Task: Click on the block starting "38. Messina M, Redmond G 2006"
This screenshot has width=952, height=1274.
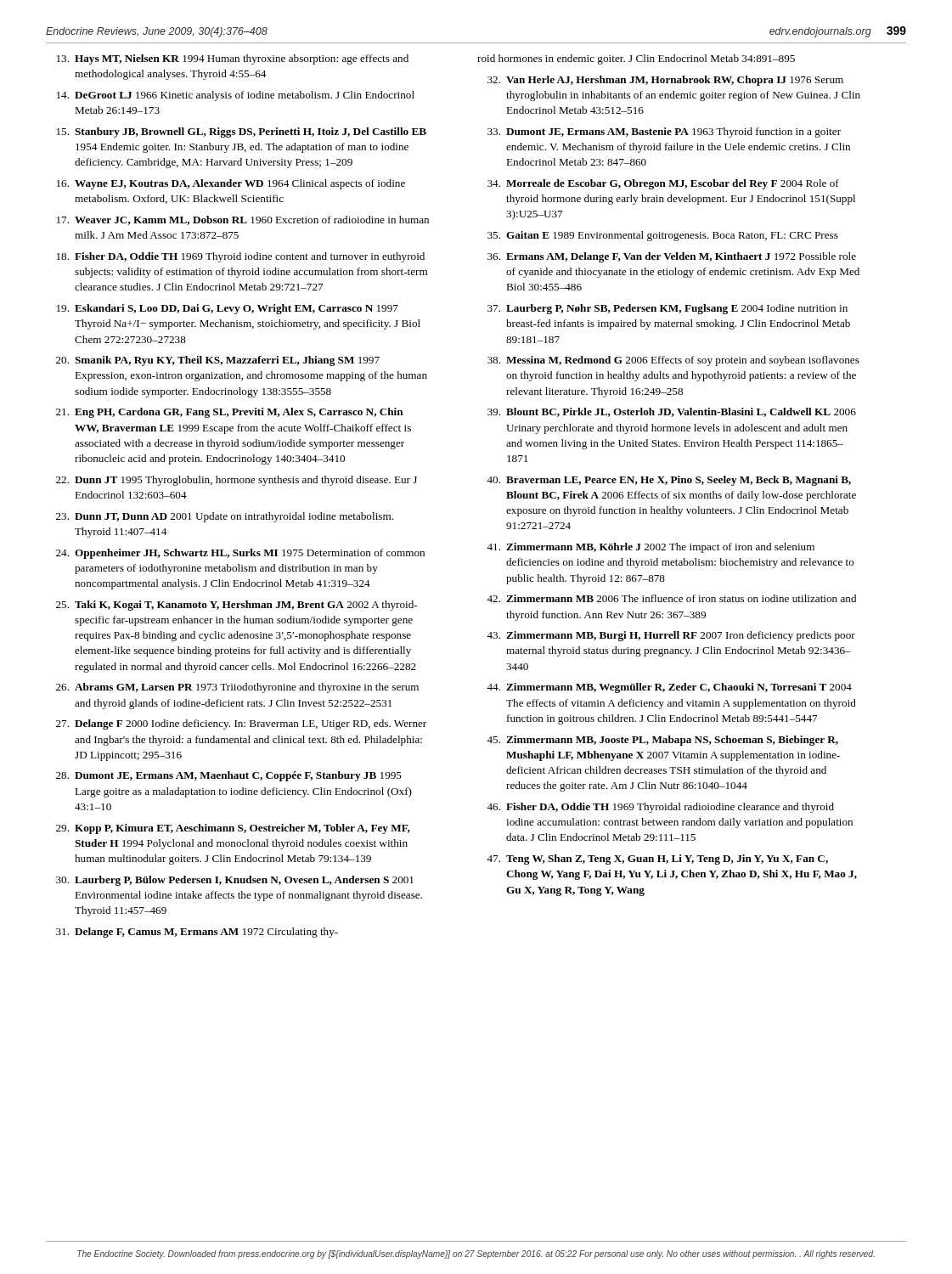Action: (669, 376)
